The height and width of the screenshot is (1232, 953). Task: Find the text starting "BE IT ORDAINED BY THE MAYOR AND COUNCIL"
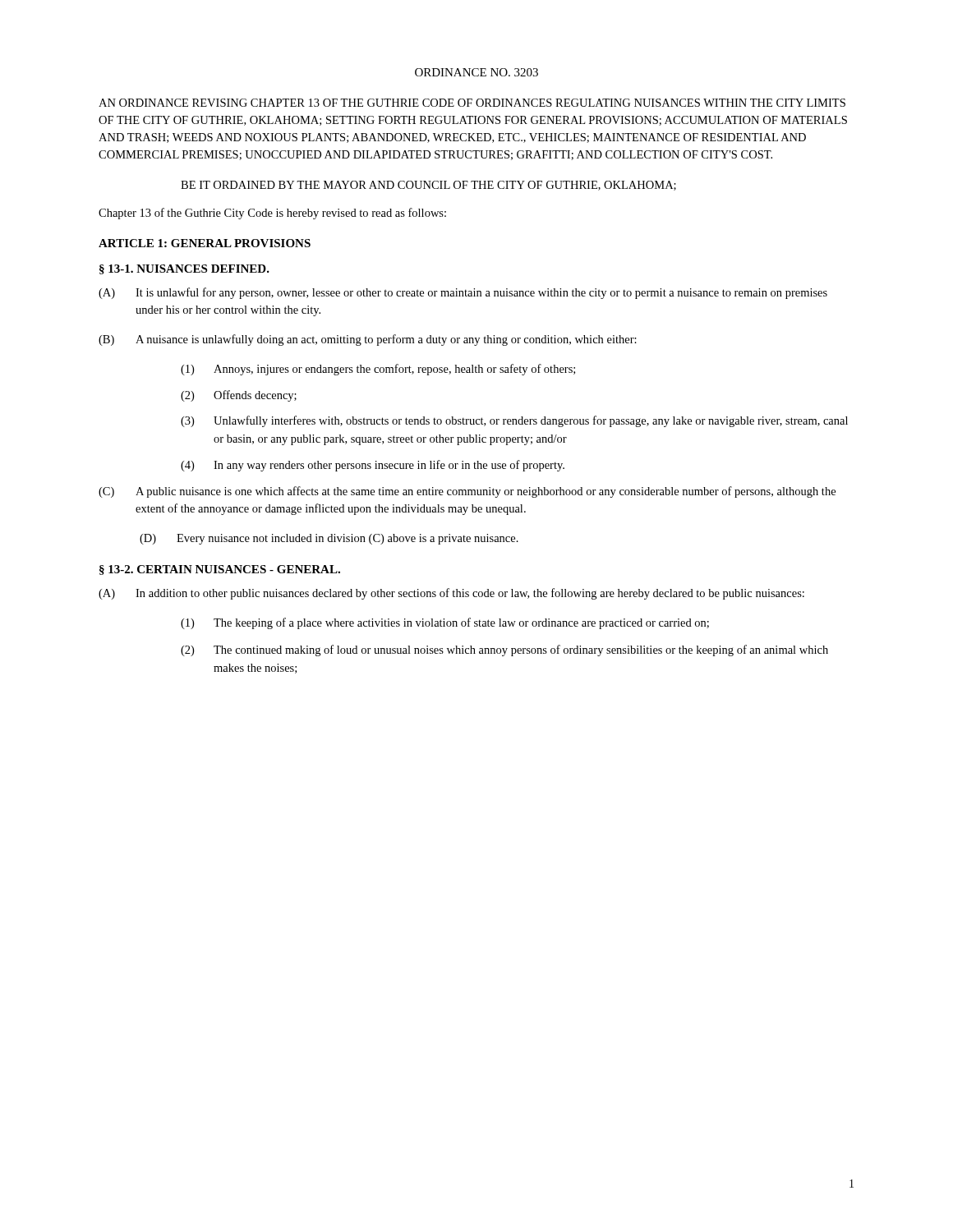point(429,185)
